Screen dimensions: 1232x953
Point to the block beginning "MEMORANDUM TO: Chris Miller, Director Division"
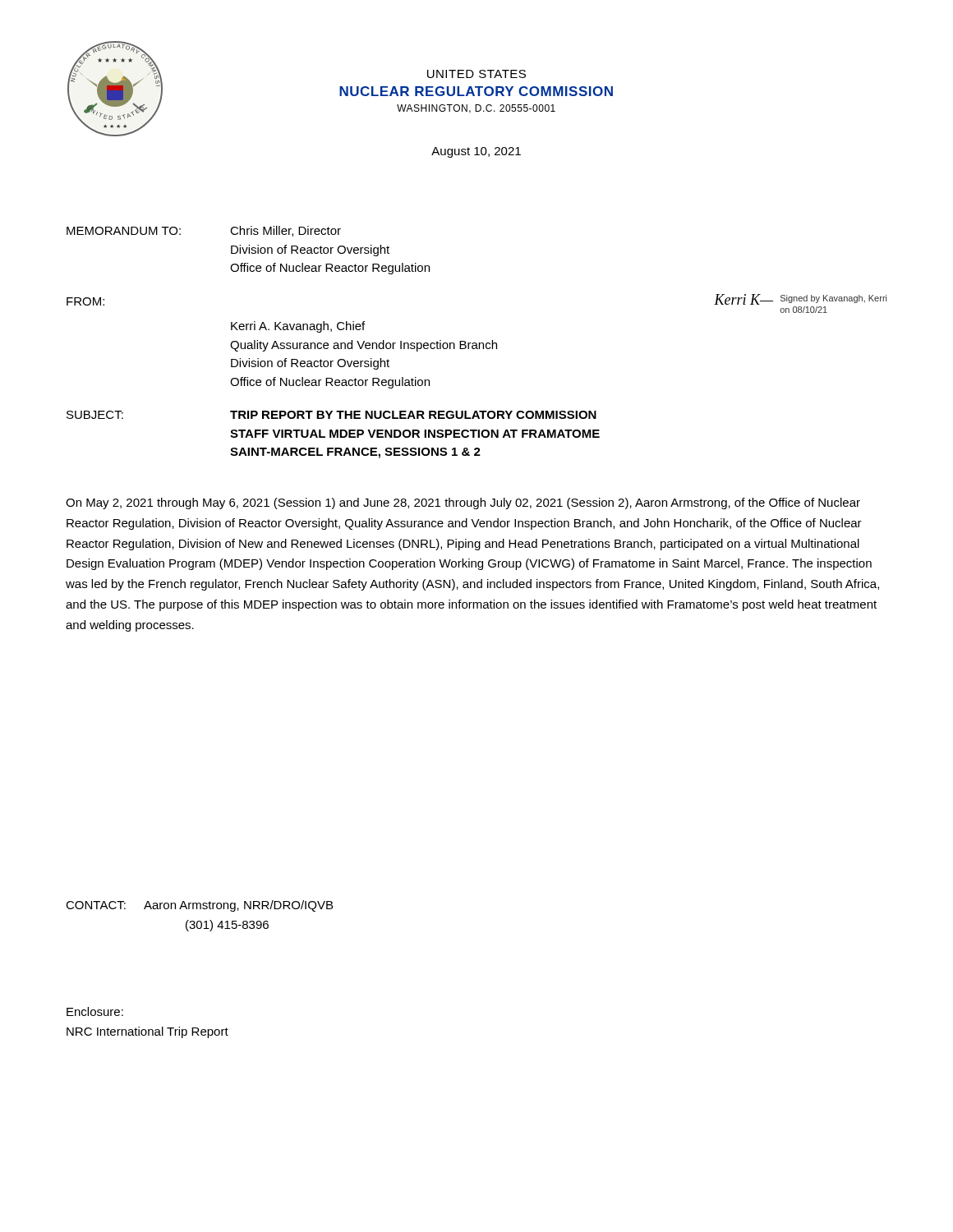click(248, 250)
